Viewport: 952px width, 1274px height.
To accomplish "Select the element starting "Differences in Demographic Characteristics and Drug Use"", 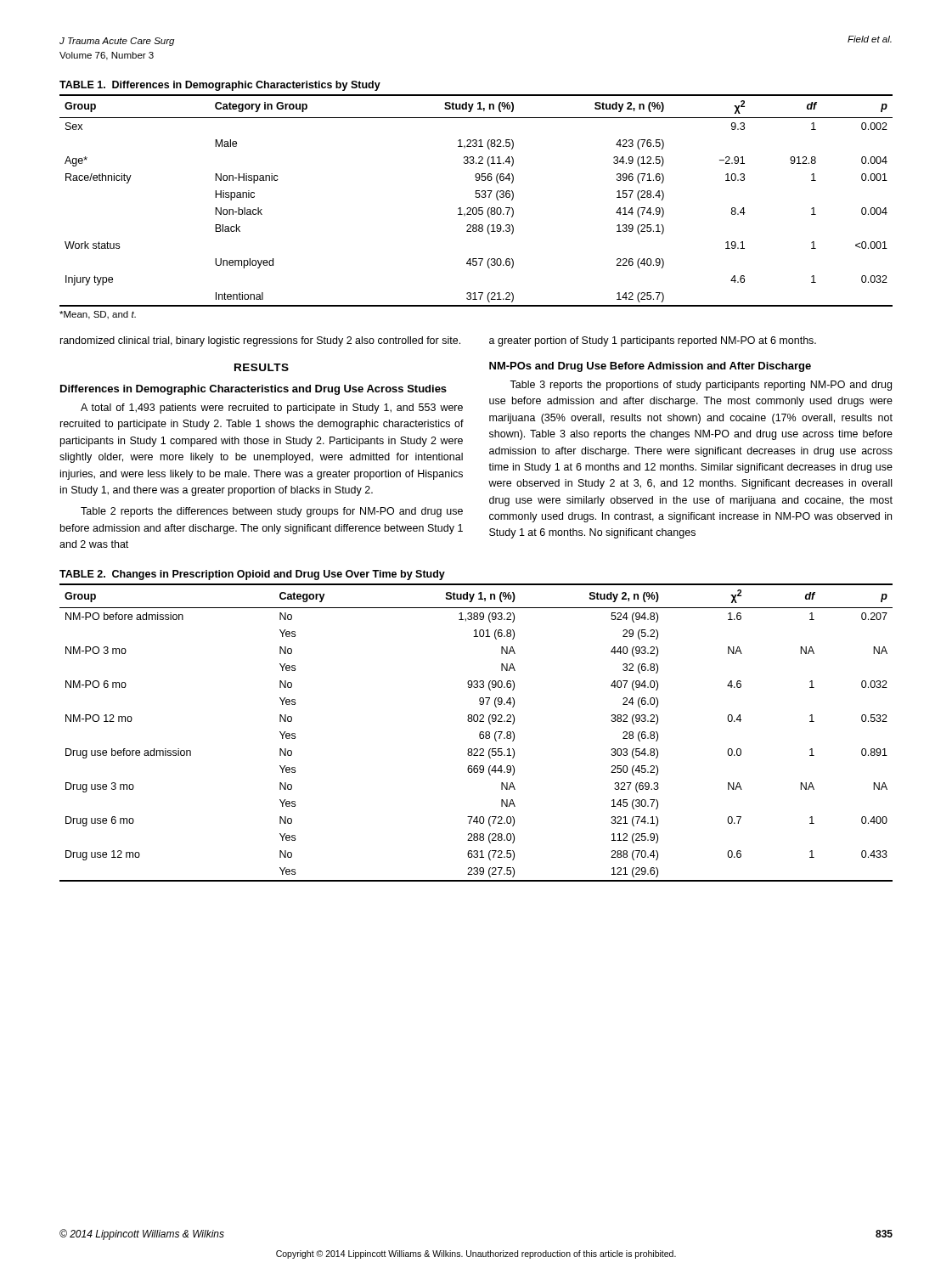I will [x=253, y=389].
